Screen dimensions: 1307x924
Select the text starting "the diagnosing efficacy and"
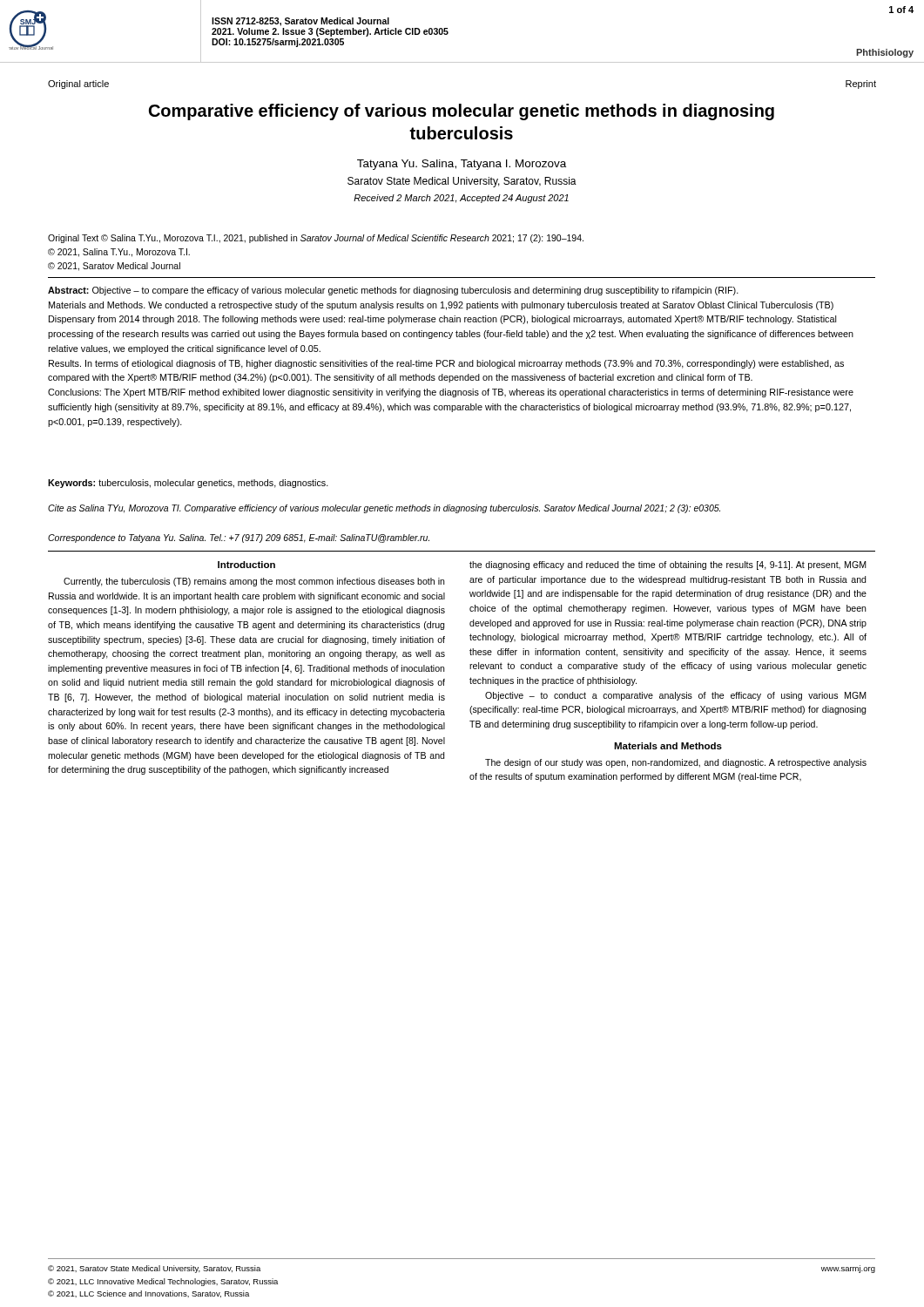(x=668, y=645)
